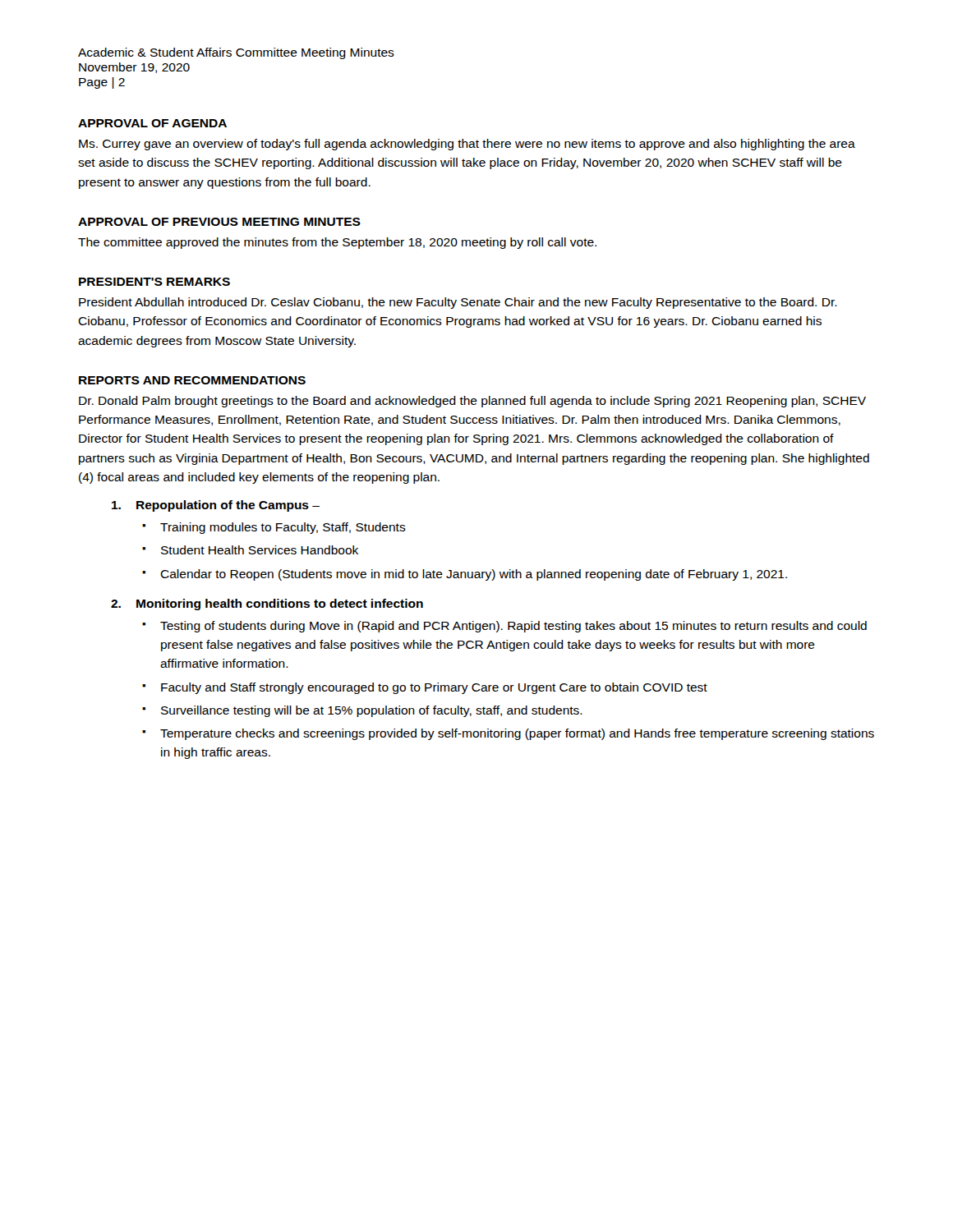The image size is (953, 1232).
Task: Locate the text starting "PRESIDENT'S REMARKS"
Action: (x=154, y=281)
